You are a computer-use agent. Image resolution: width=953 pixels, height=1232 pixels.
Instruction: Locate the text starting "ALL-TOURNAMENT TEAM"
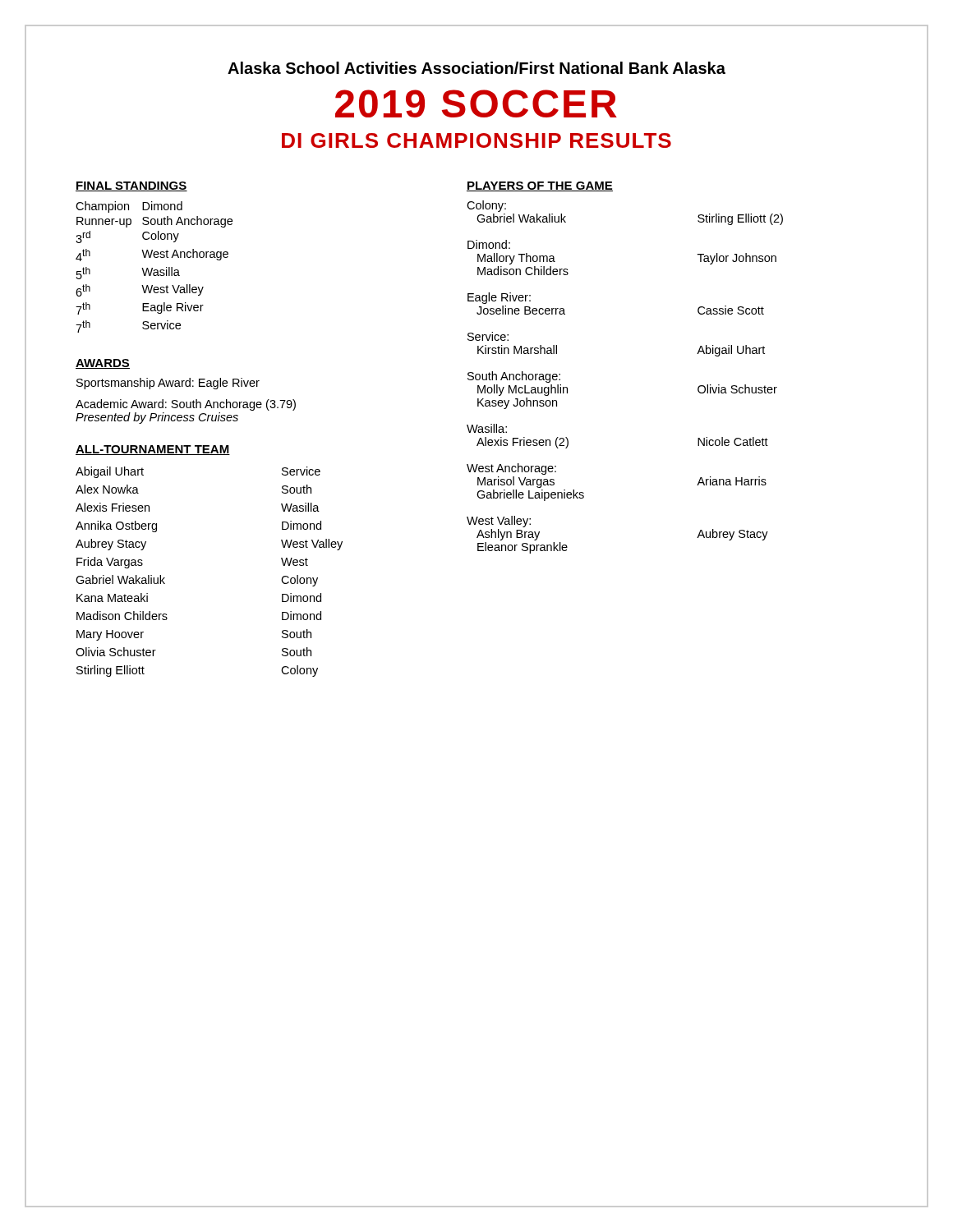point(152,449)
